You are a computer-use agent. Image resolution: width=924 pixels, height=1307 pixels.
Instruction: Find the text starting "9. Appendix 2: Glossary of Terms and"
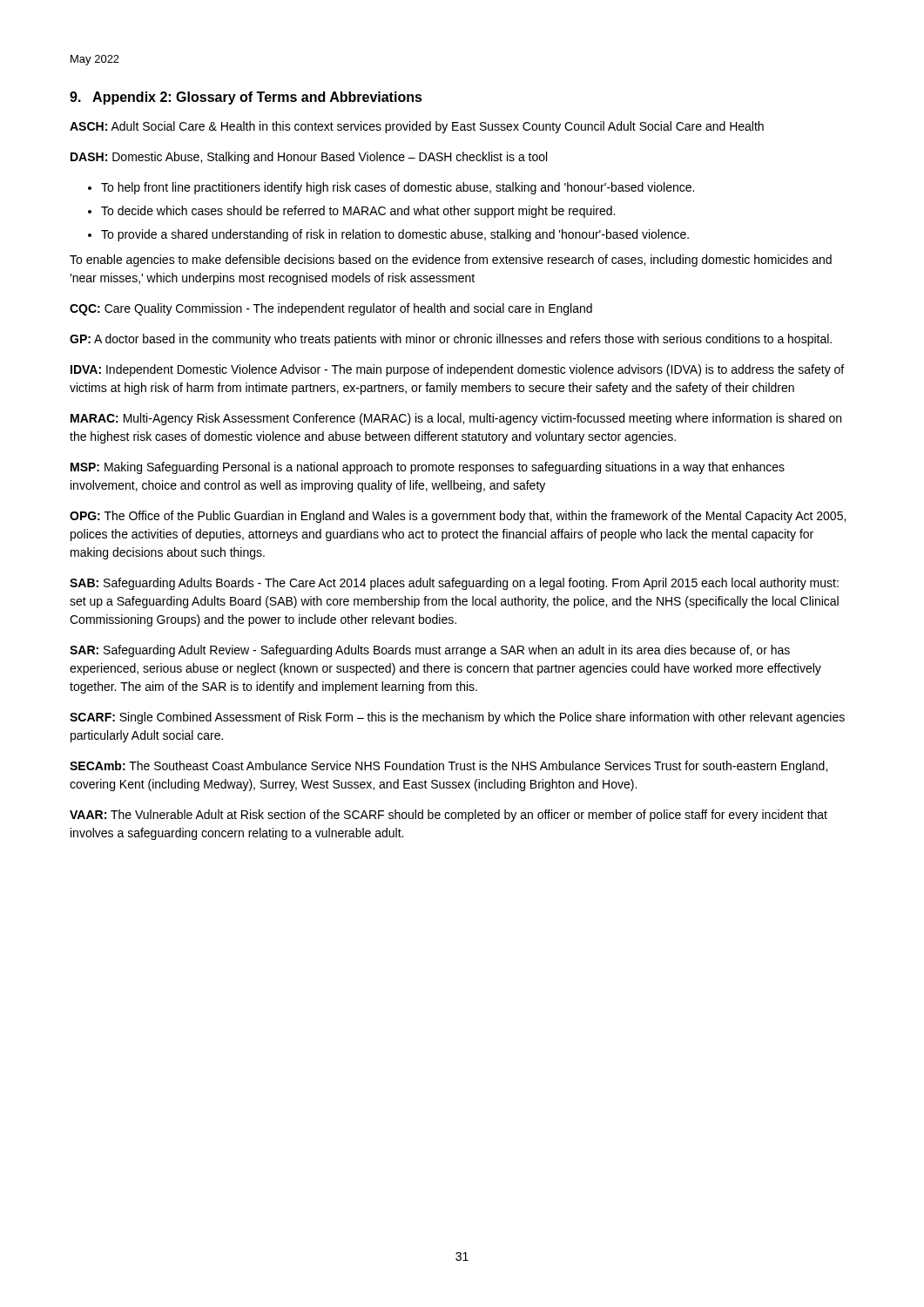tap(246, 97)
